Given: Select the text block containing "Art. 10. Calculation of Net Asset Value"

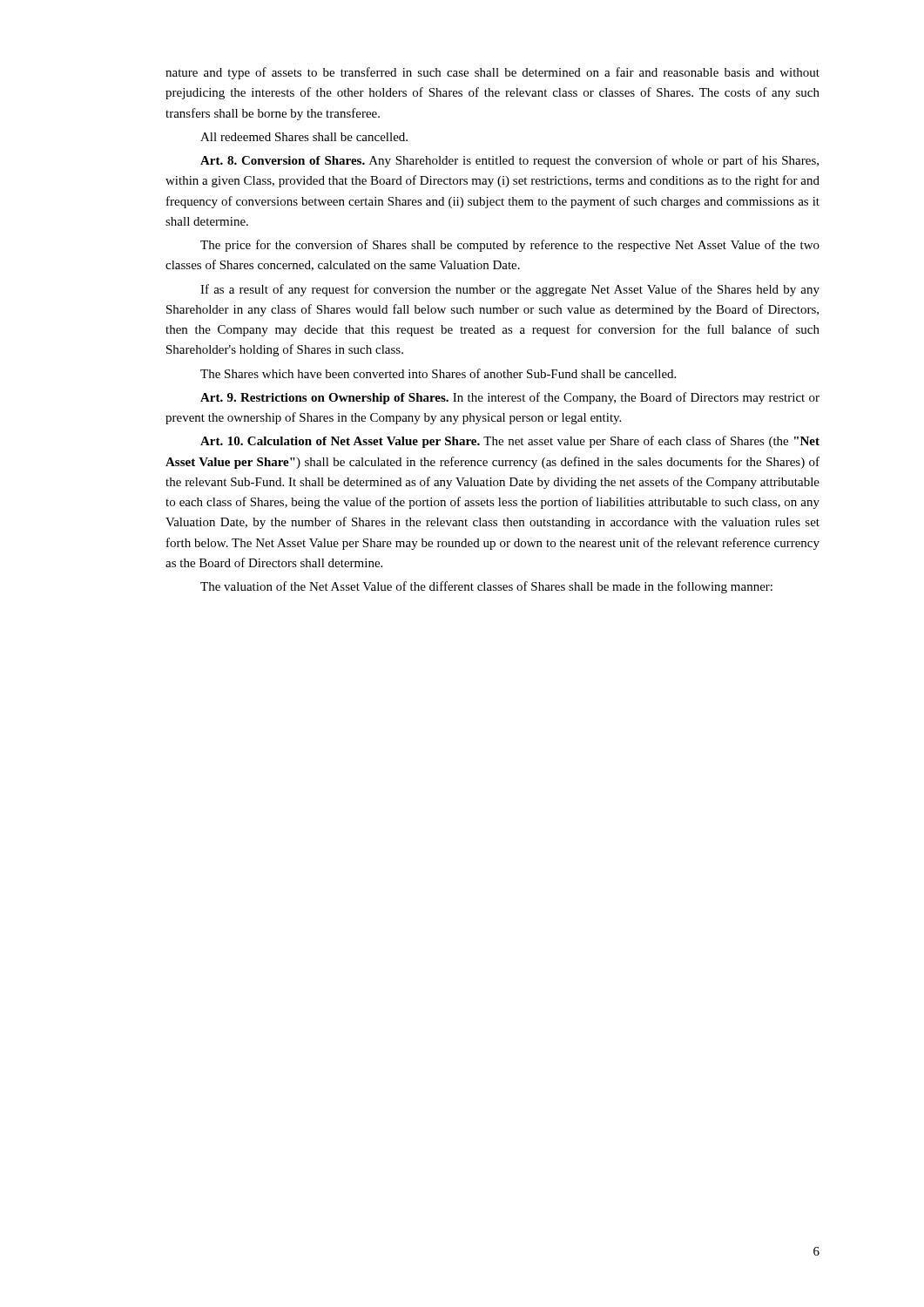Looking at the screenshot, I should click(492, 502).
